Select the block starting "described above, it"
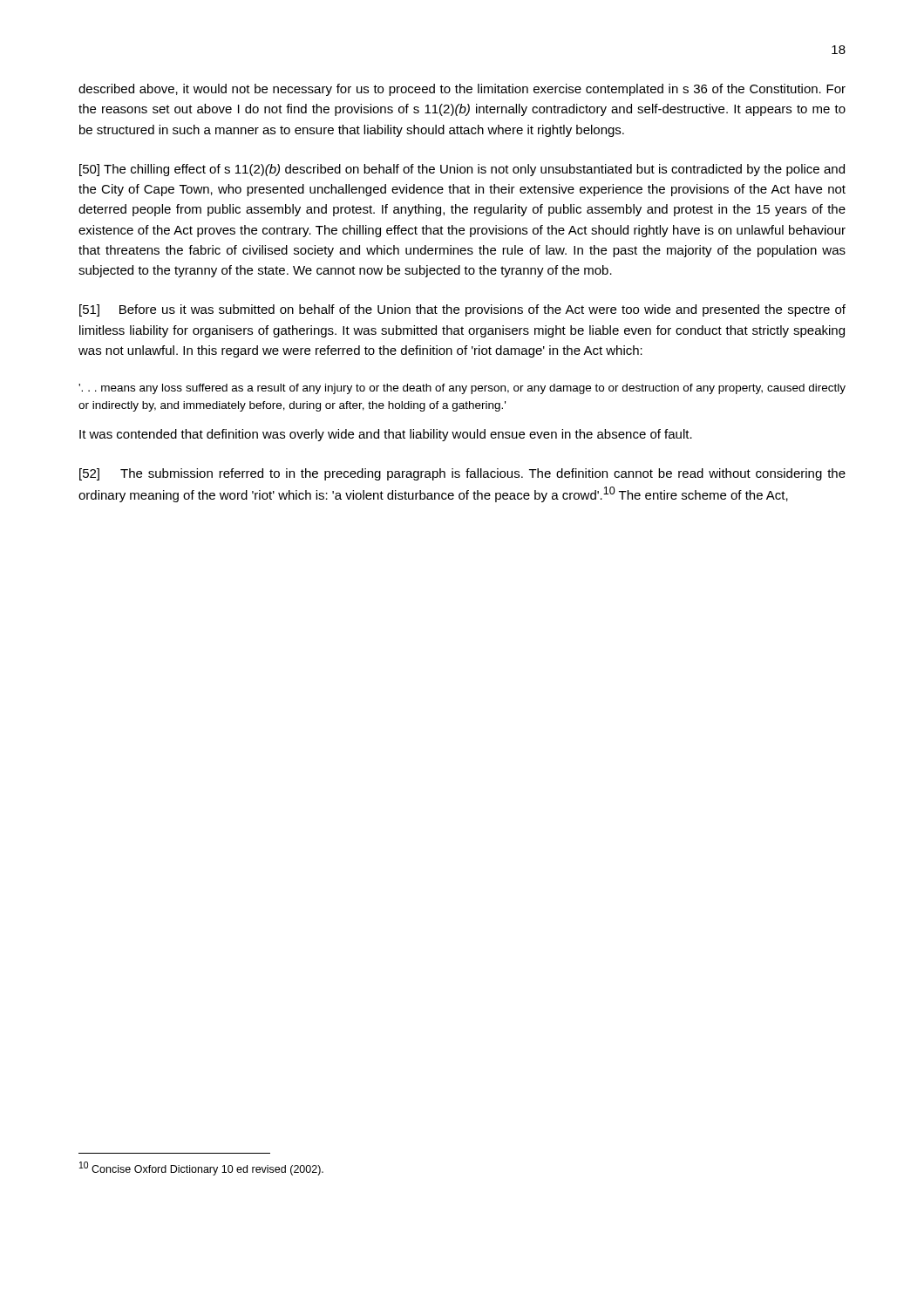Screen dimensions: 1308x924 (462, 109)
